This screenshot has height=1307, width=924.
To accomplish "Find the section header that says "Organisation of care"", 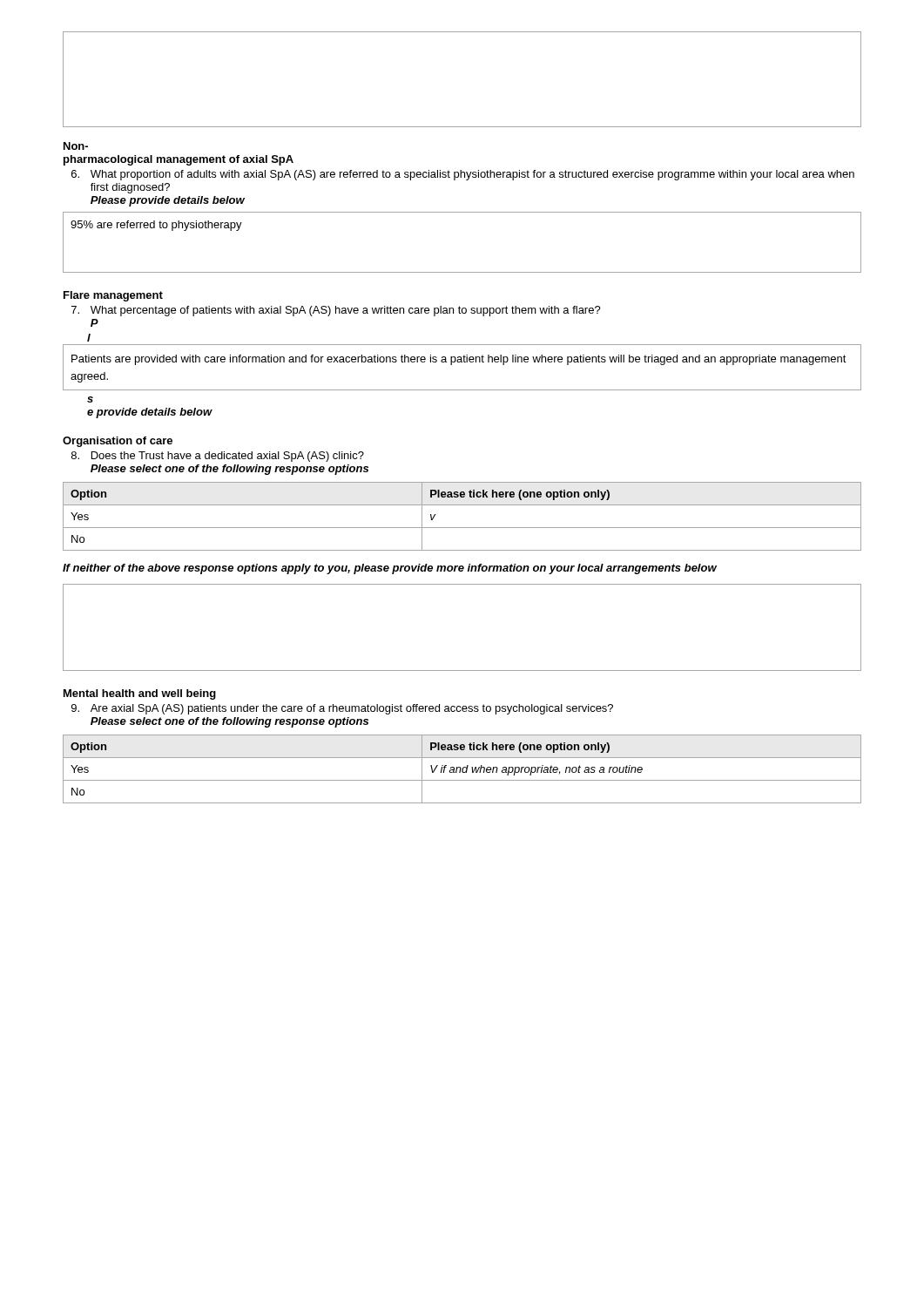I will (118, 440).
